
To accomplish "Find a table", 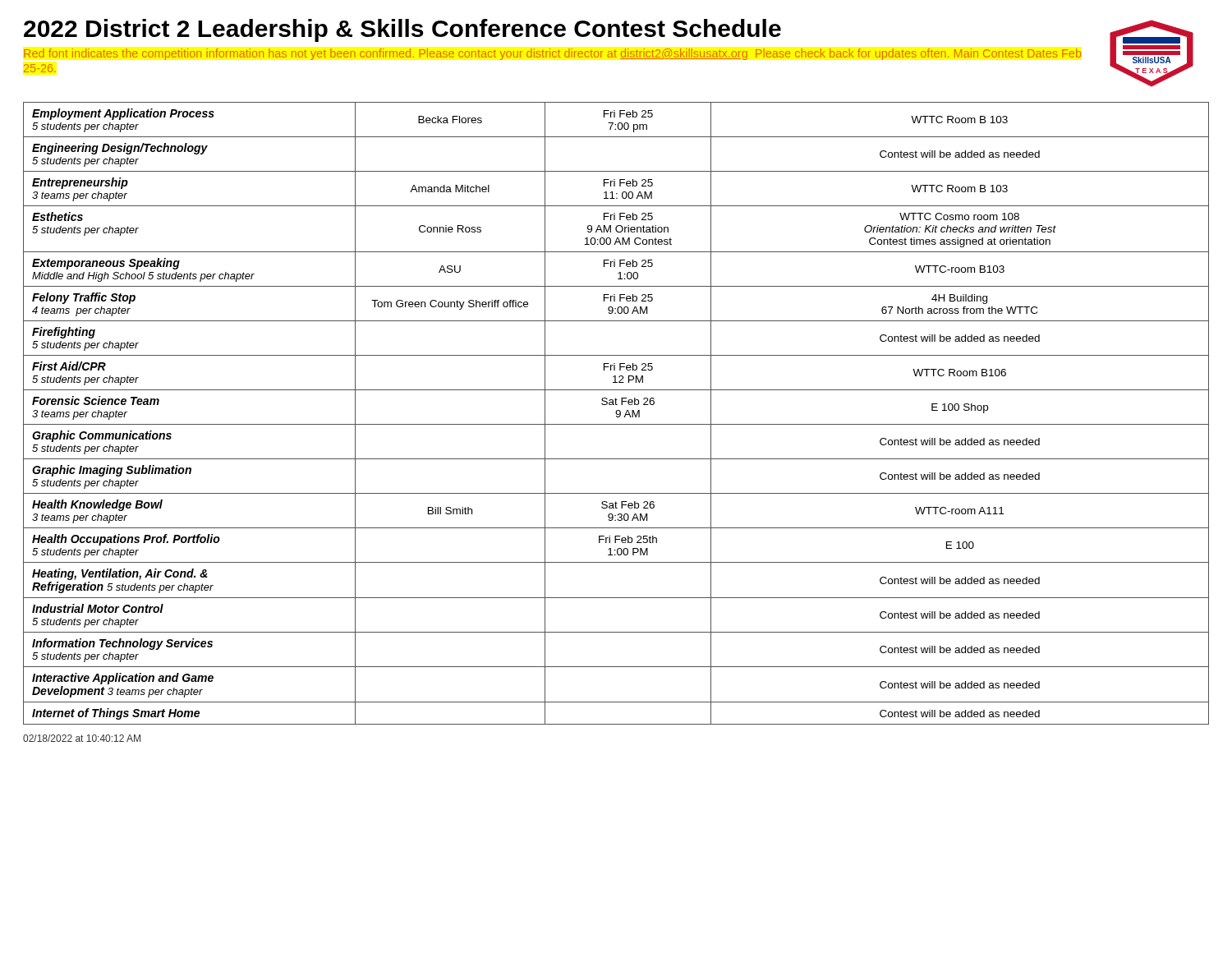I will [x=616, y=413].
